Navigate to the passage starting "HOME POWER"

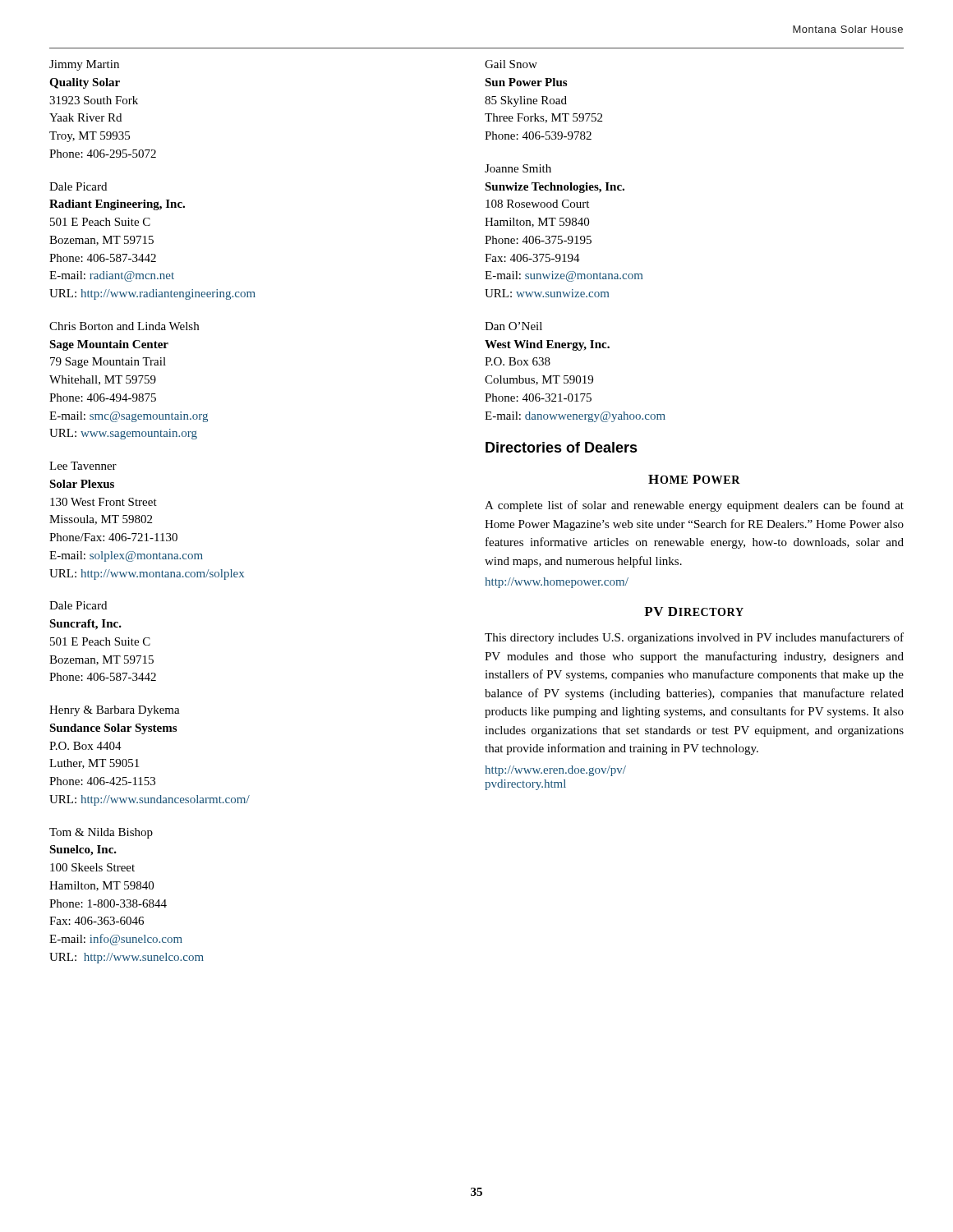coord(694,479)
